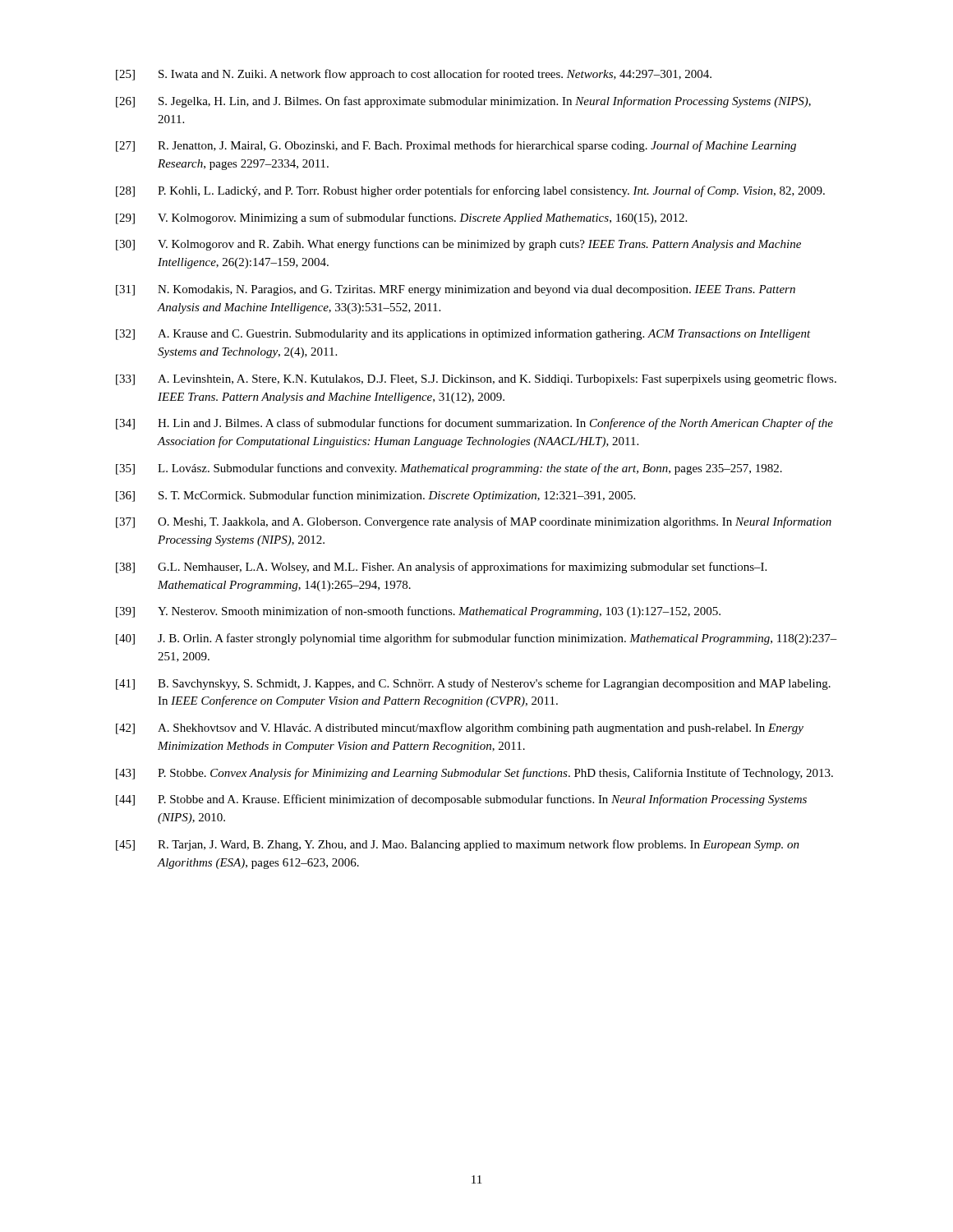Screen dimensions: 1232x953
Task: Find the list item that says "[40] J. B. Orlin."
Action: click(476, 648)
